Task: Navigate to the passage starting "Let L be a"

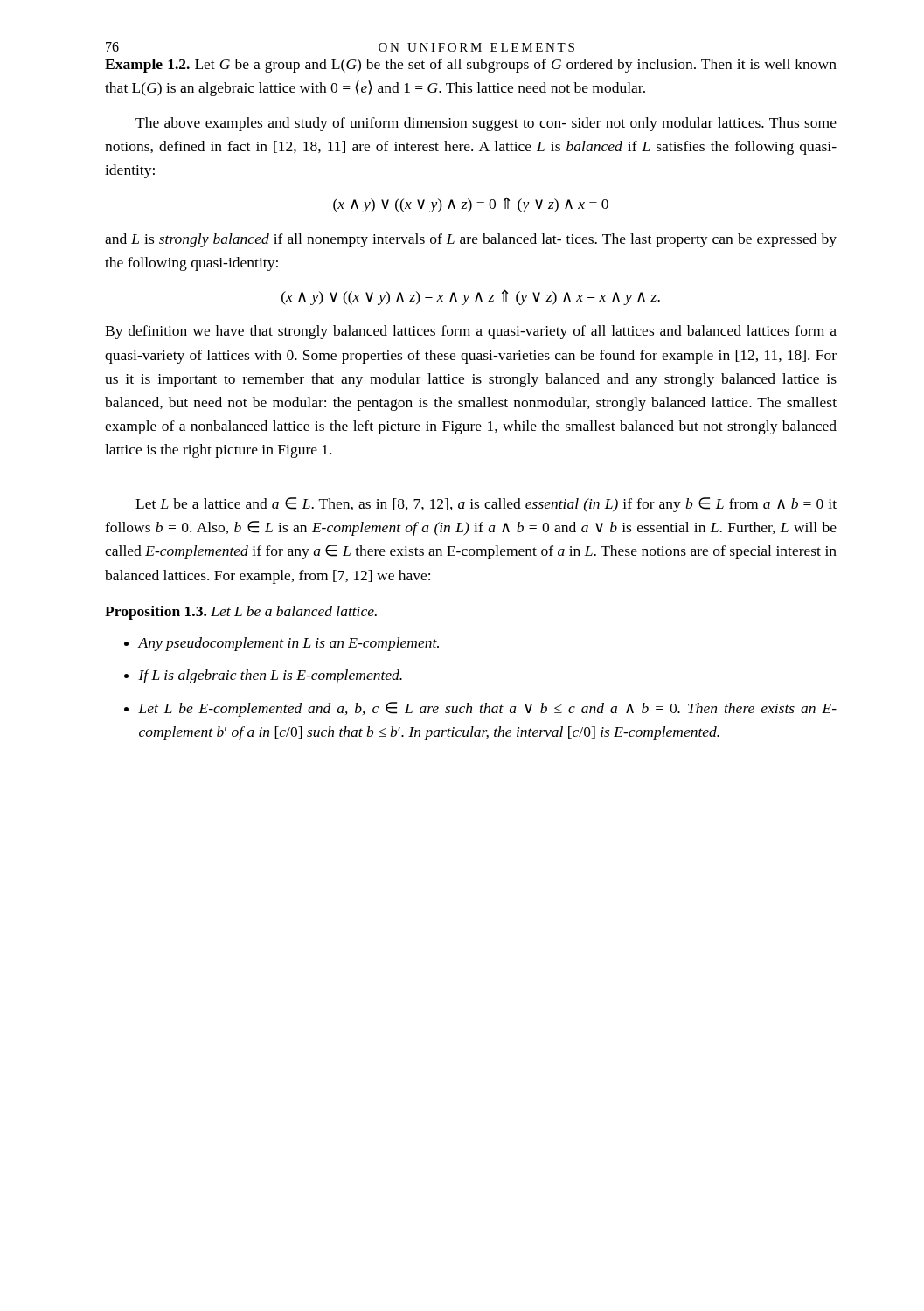Action: [471, 539]
